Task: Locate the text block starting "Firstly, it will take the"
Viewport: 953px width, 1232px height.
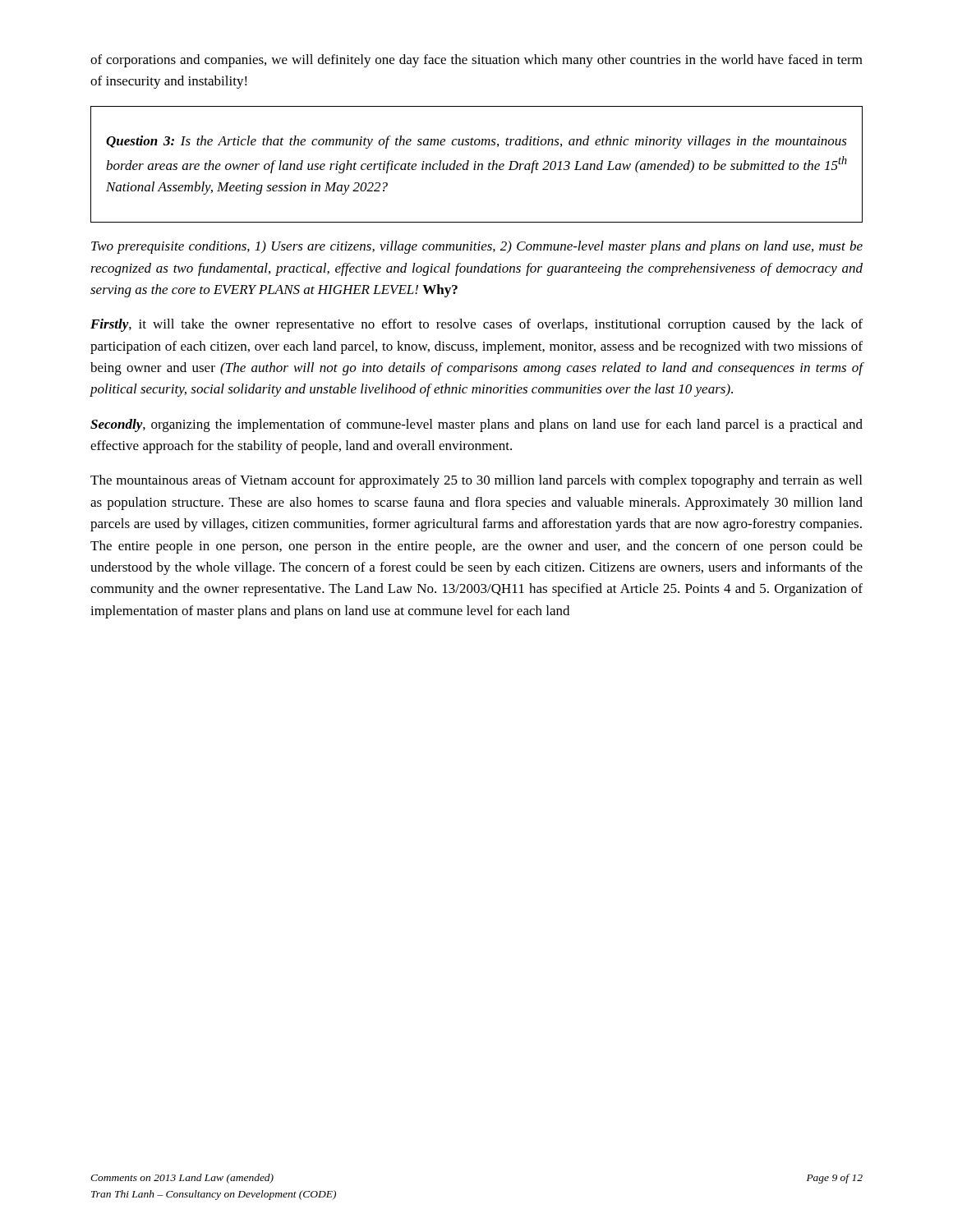Action: click(476, 357)
